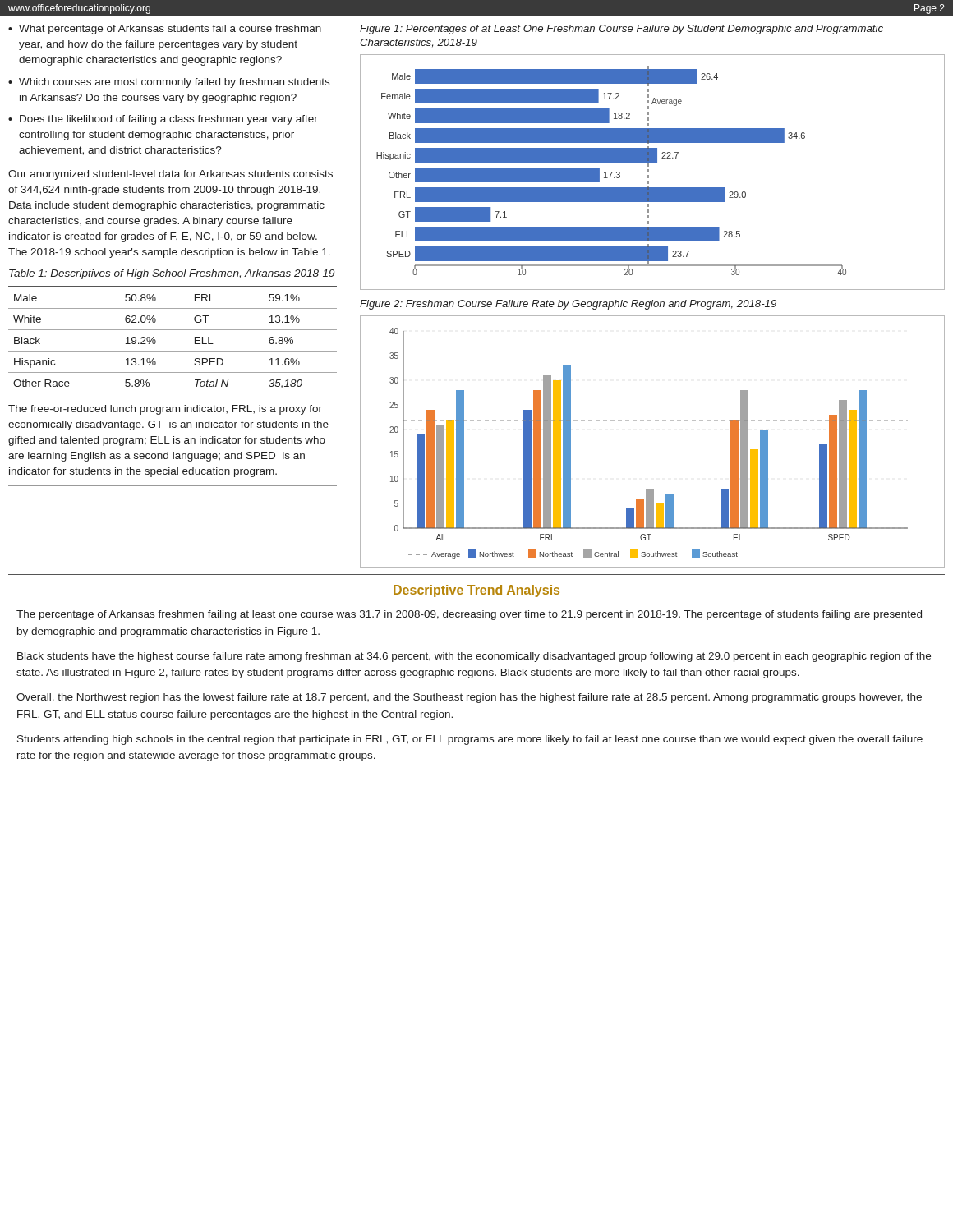Locate the grouped bar chart

tap(652, 442)
